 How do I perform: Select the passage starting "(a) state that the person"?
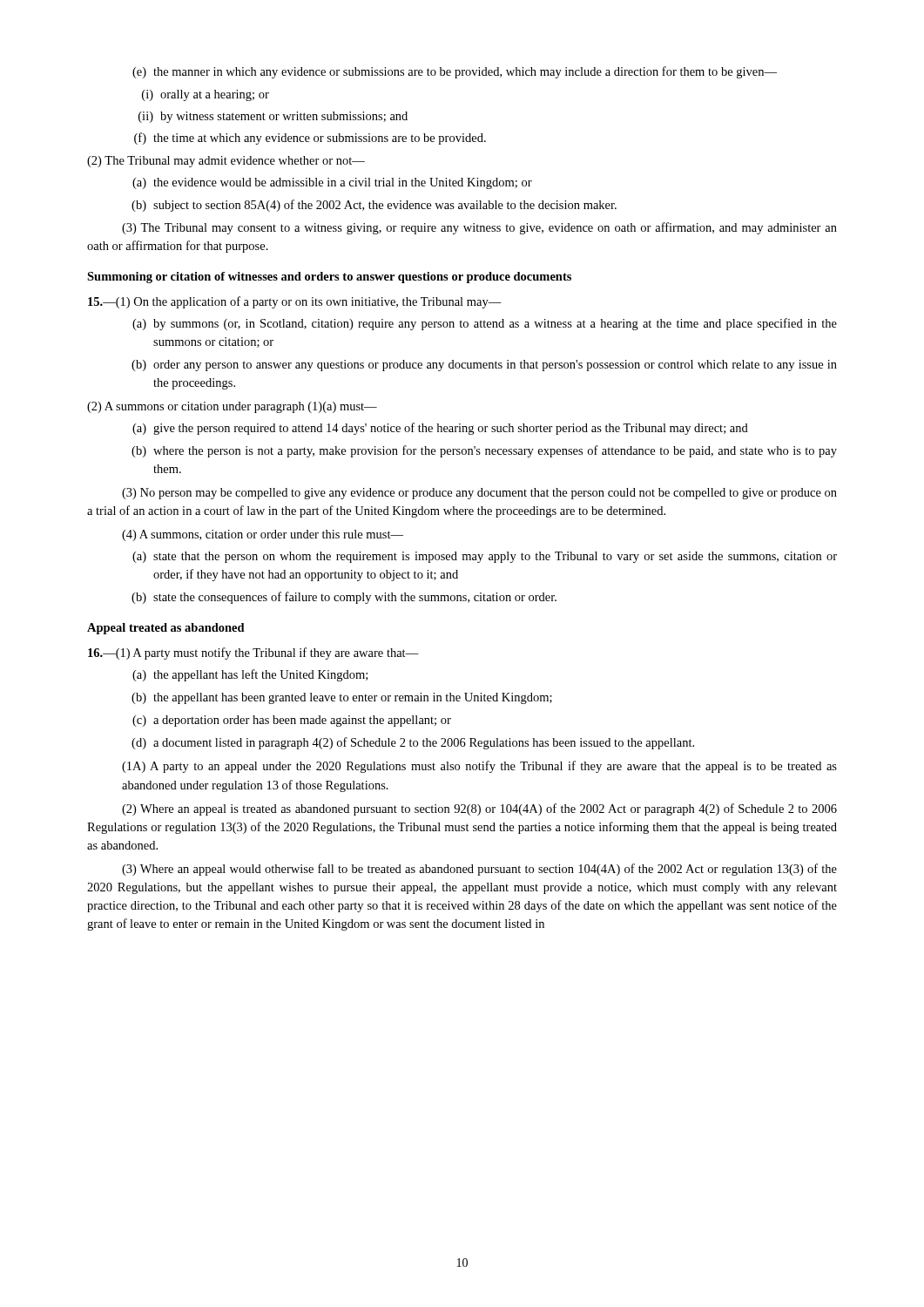pyautogui.click(x=479, y=566)
